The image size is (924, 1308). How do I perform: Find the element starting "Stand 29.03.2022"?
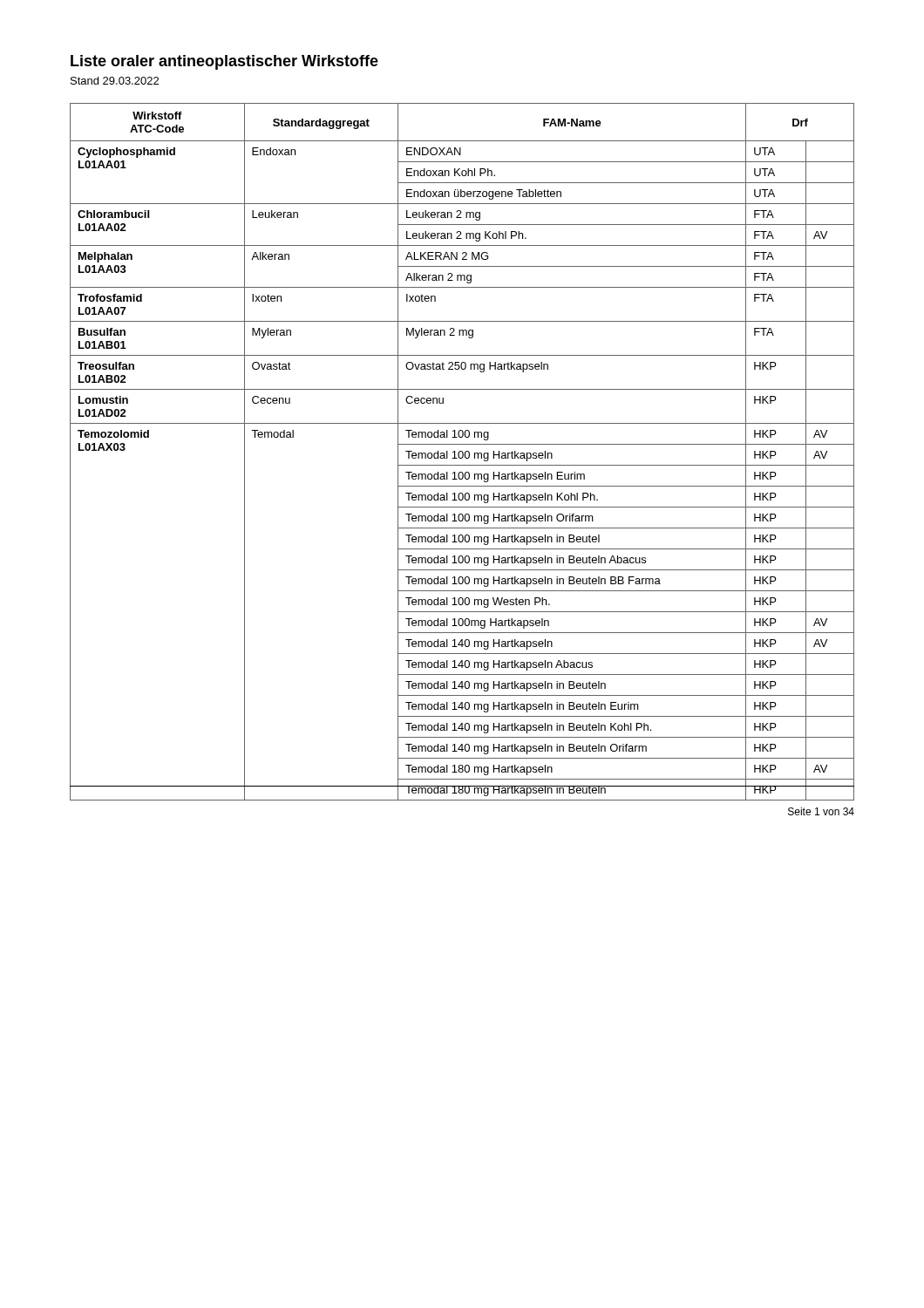pos(114,81)
